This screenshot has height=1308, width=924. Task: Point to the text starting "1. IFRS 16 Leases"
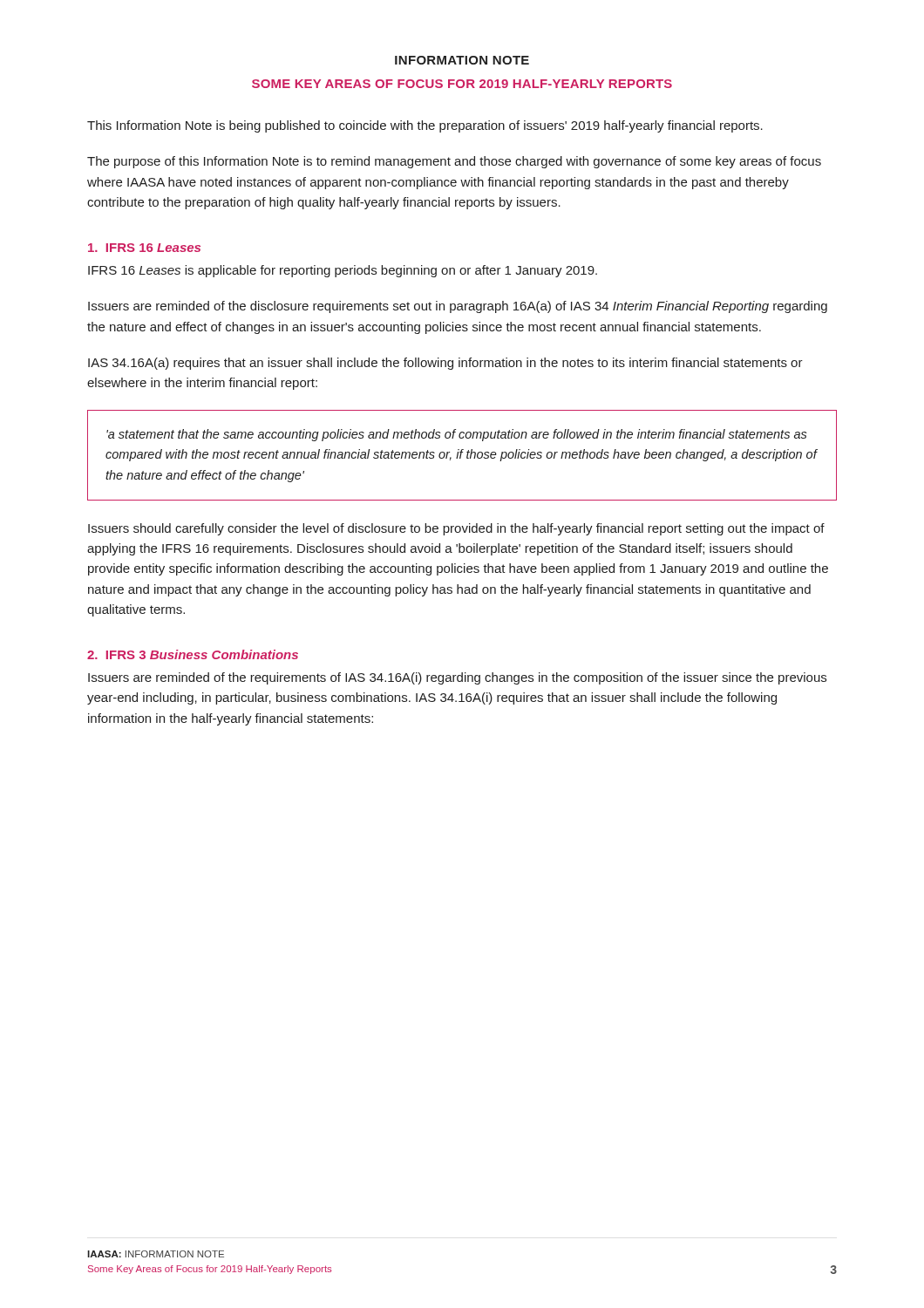pos(144,247)
